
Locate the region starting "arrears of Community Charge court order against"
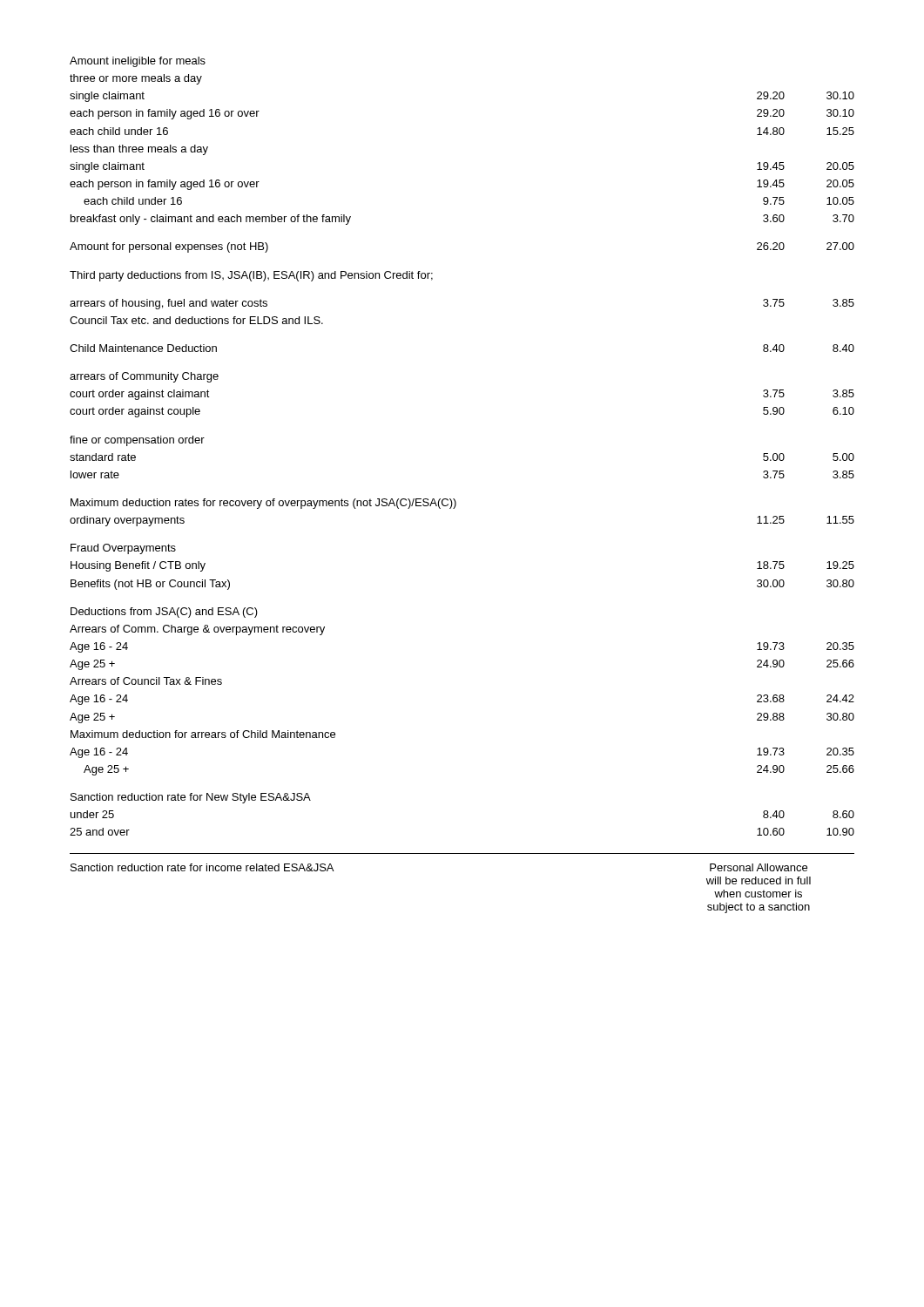(144, 377)
